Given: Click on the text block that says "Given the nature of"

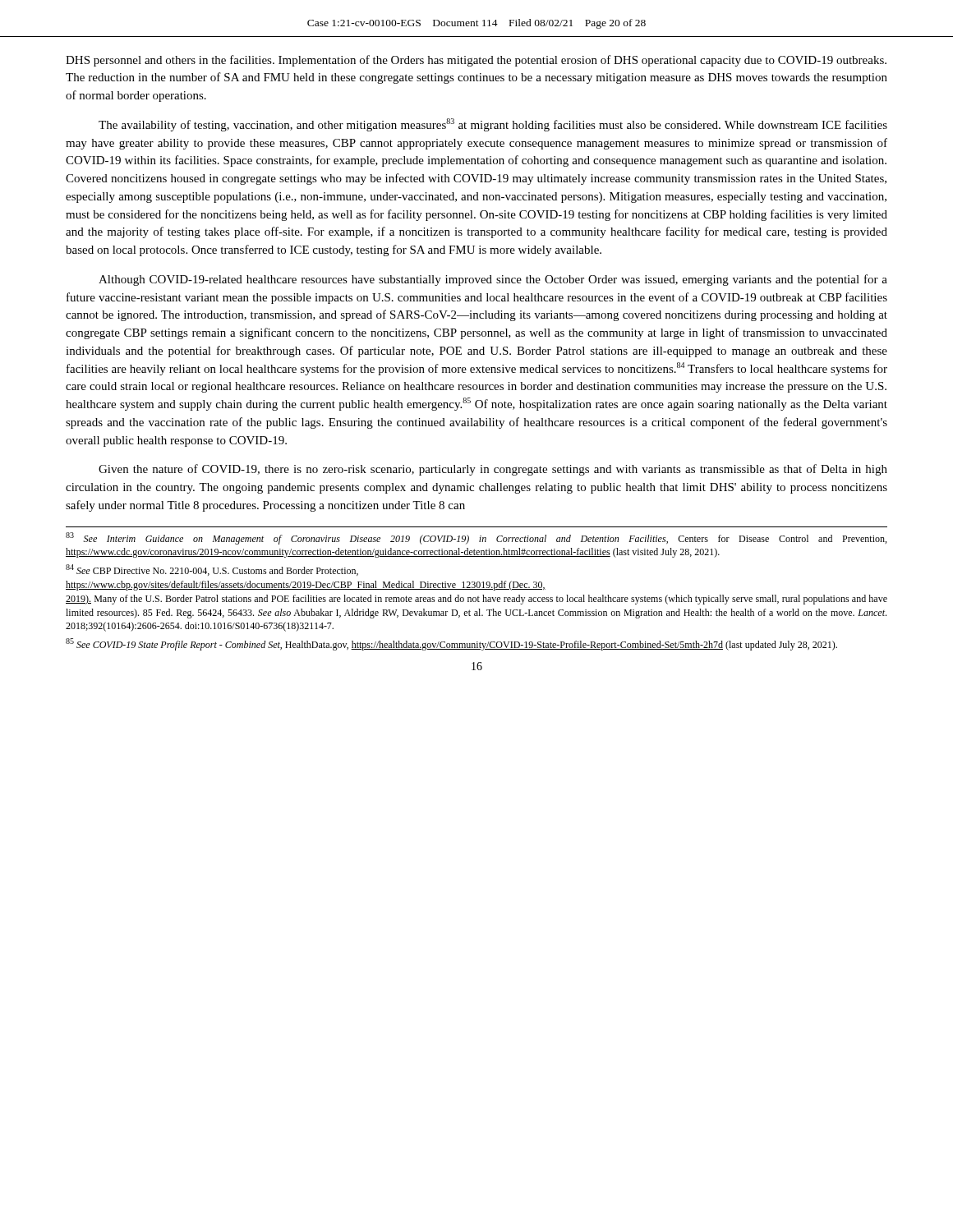Looking at the screenshot, I should (x=476, y=487).
